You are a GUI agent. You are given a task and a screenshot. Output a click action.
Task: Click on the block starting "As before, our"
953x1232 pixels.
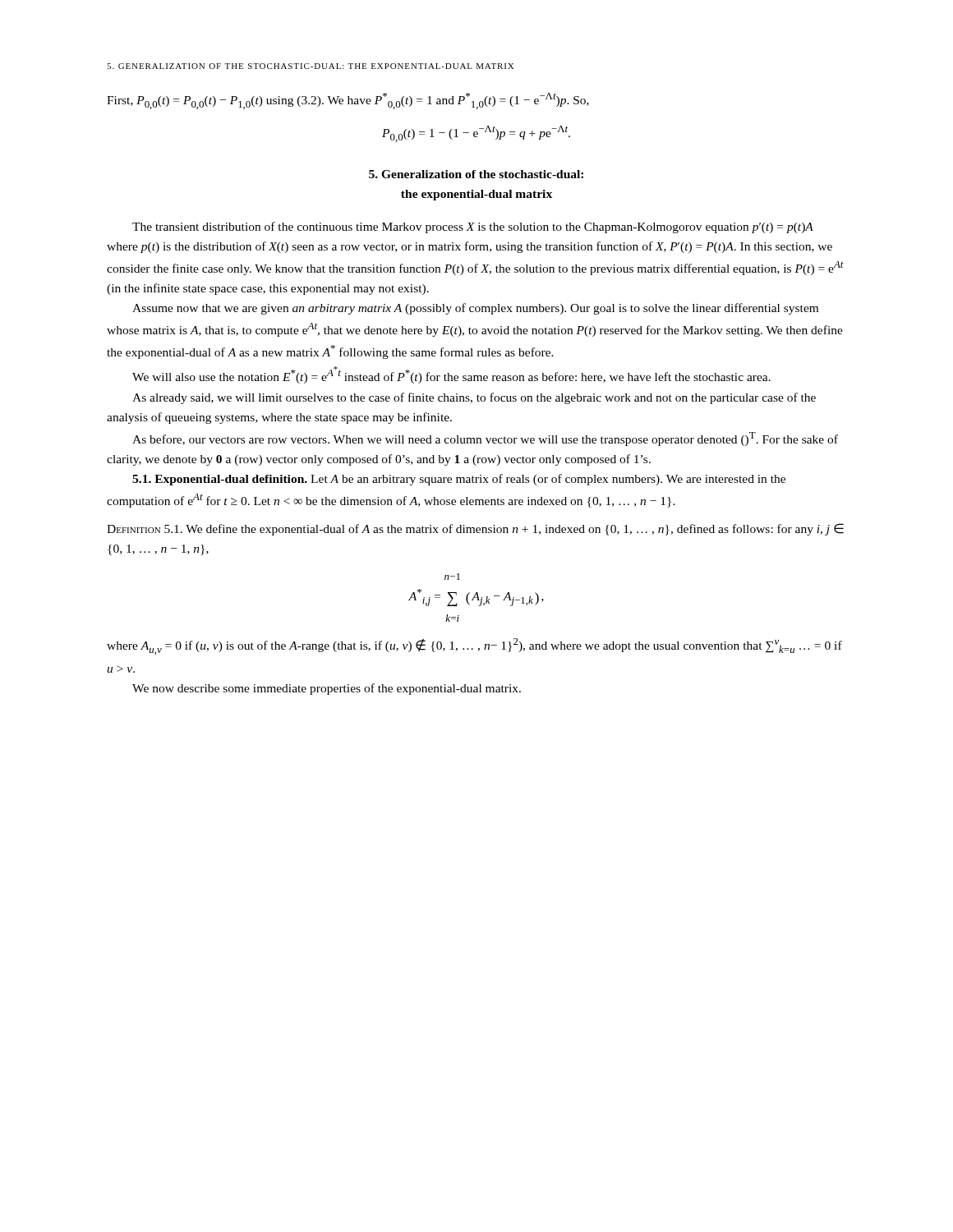point(476,448)
